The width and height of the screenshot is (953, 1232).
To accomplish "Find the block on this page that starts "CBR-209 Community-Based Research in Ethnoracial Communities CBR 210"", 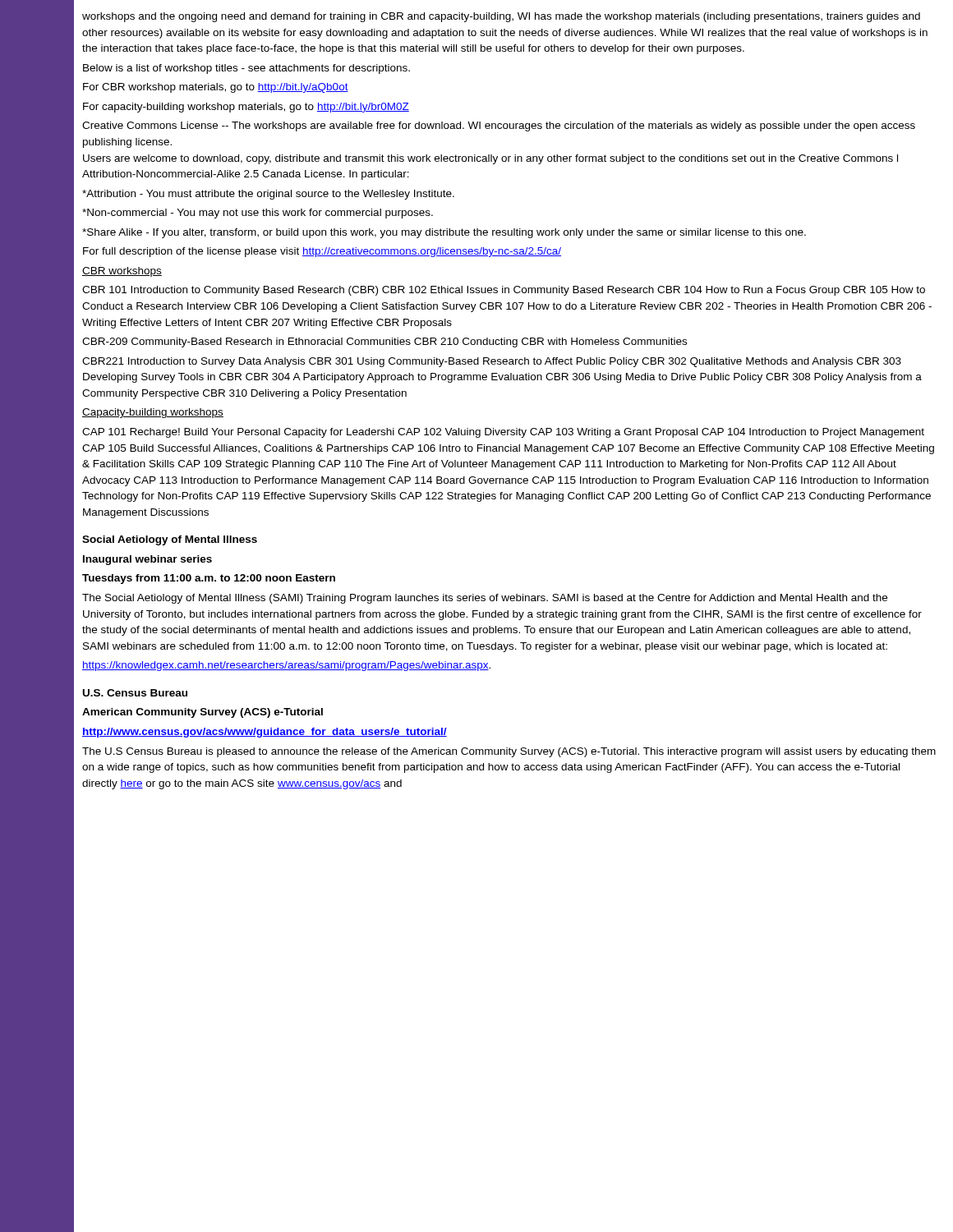I will pyautogui.click(x=385, y=341).
